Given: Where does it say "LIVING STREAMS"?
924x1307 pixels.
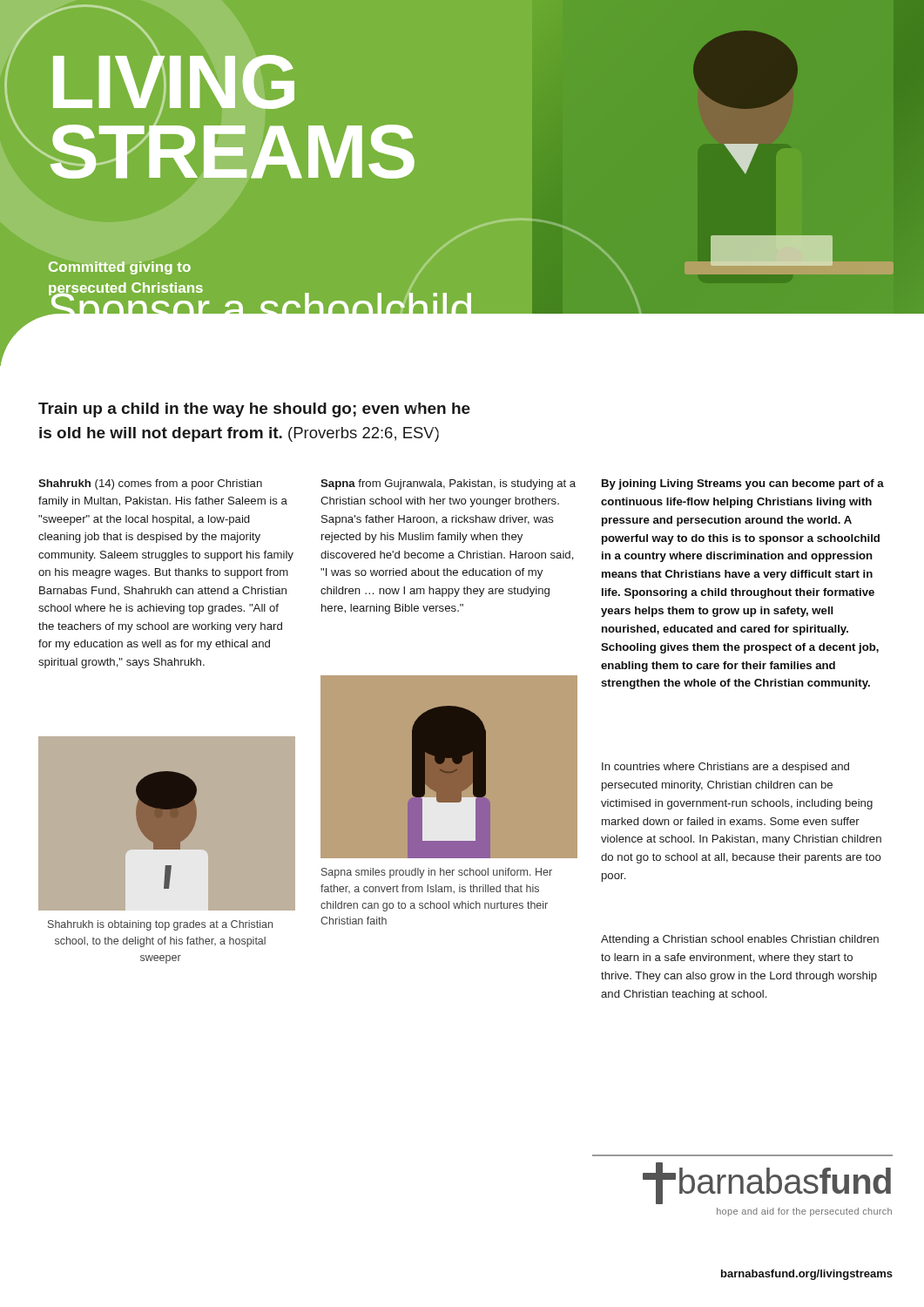Looking at the screenshot, I should click(x=232, y=117).
